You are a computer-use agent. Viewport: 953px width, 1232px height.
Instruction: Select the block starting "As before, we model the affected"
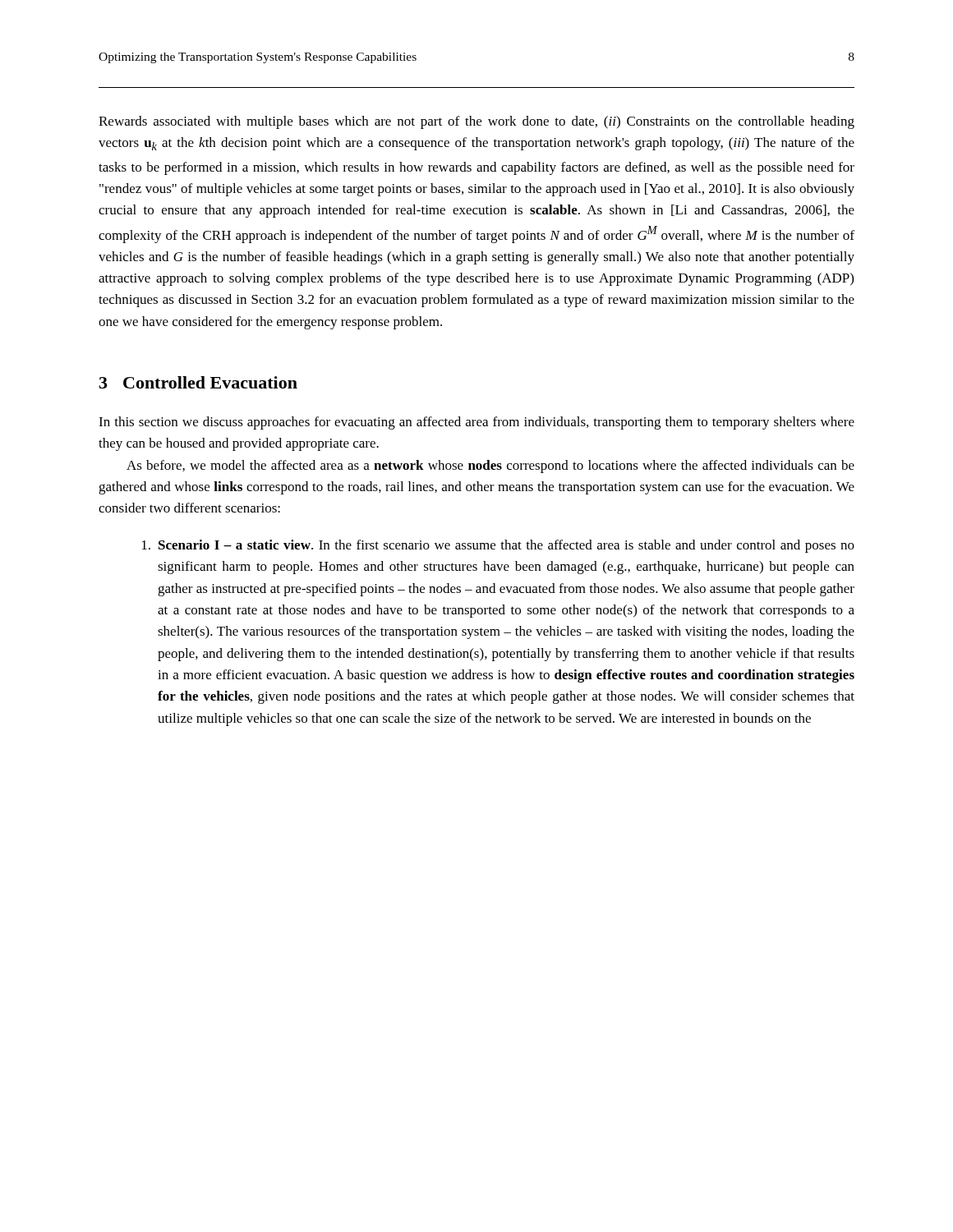(476, 487)
